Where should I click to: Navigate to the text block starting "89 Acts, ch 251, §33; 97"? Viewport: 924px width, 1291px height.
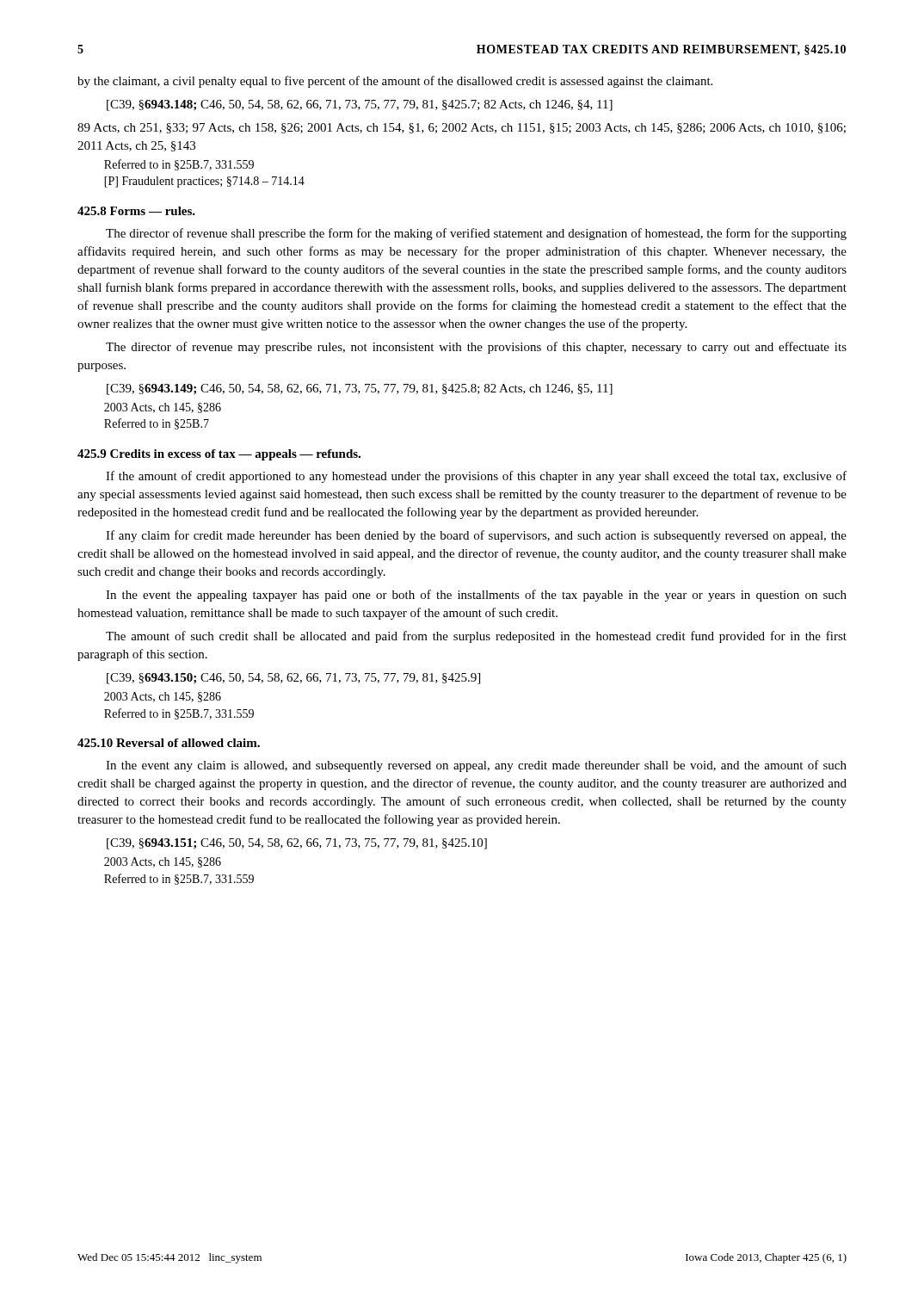click(x=462, y=136)
